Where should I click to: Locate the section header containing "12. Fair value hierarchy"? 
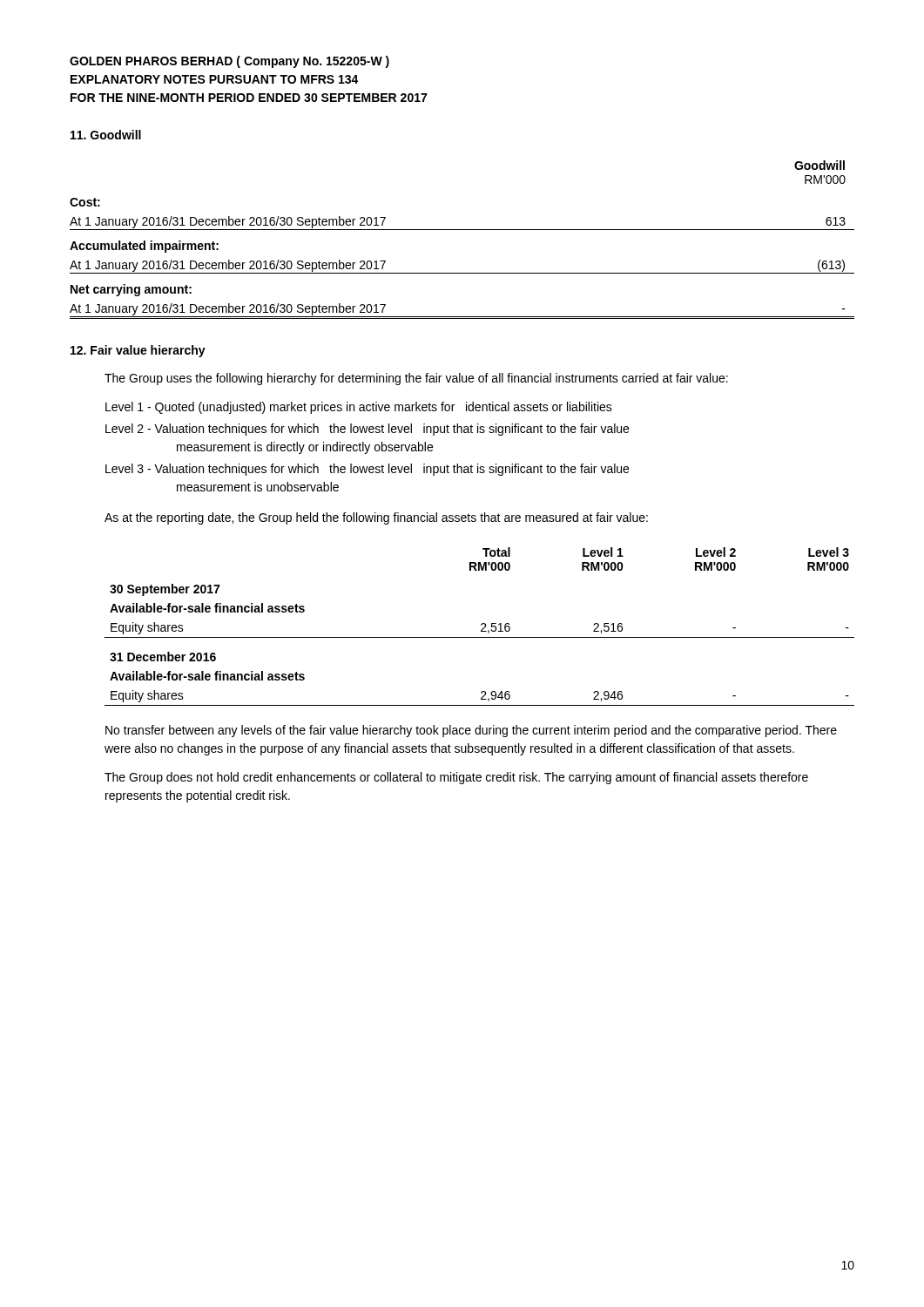pyautogui.click(x=137, y=350)
